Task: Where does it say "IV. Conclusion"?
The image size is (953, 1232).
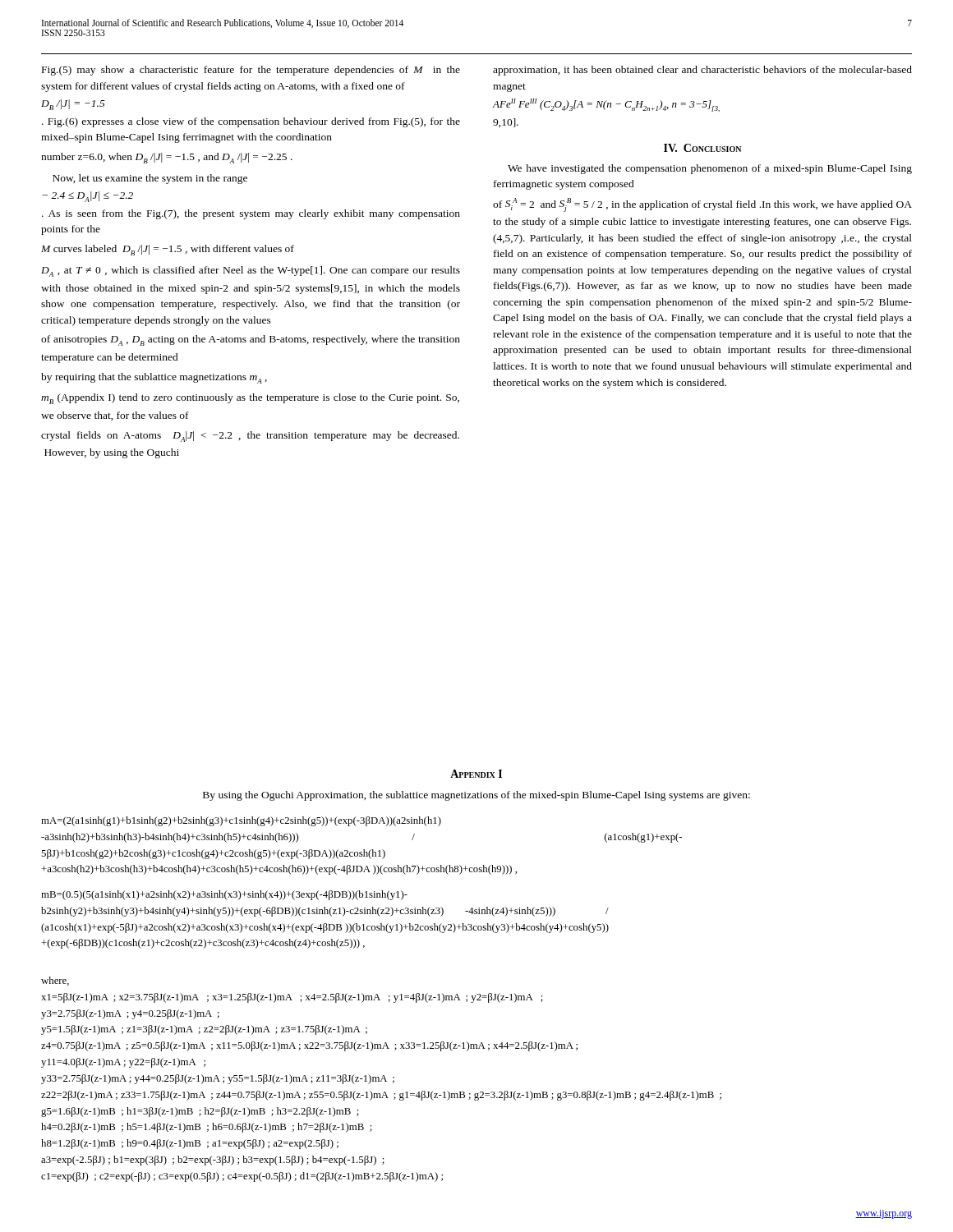Action: pos(702,148)
